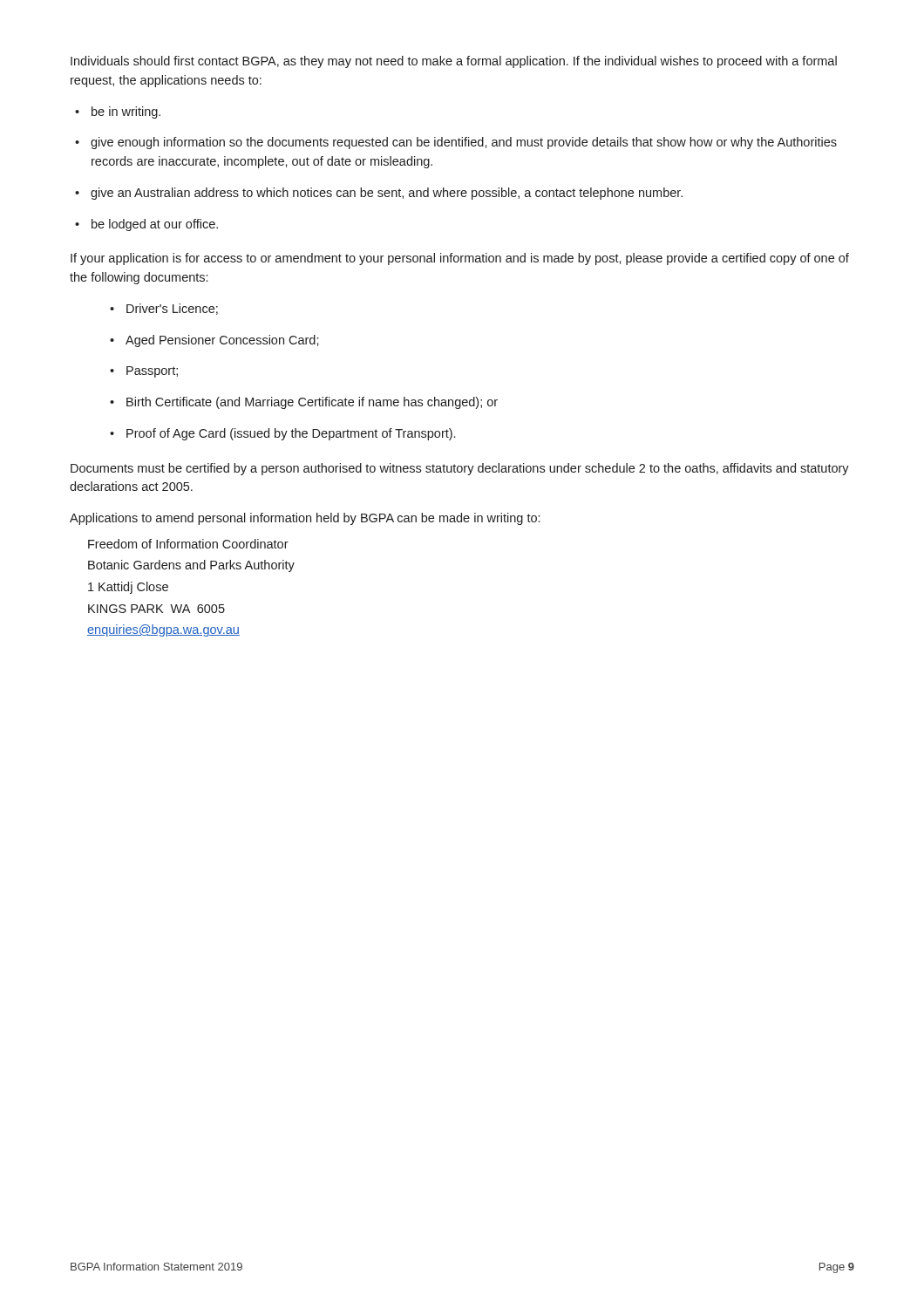Click on the list item that says "Aged Pensioner Concession Card;"

click(214, 341)
